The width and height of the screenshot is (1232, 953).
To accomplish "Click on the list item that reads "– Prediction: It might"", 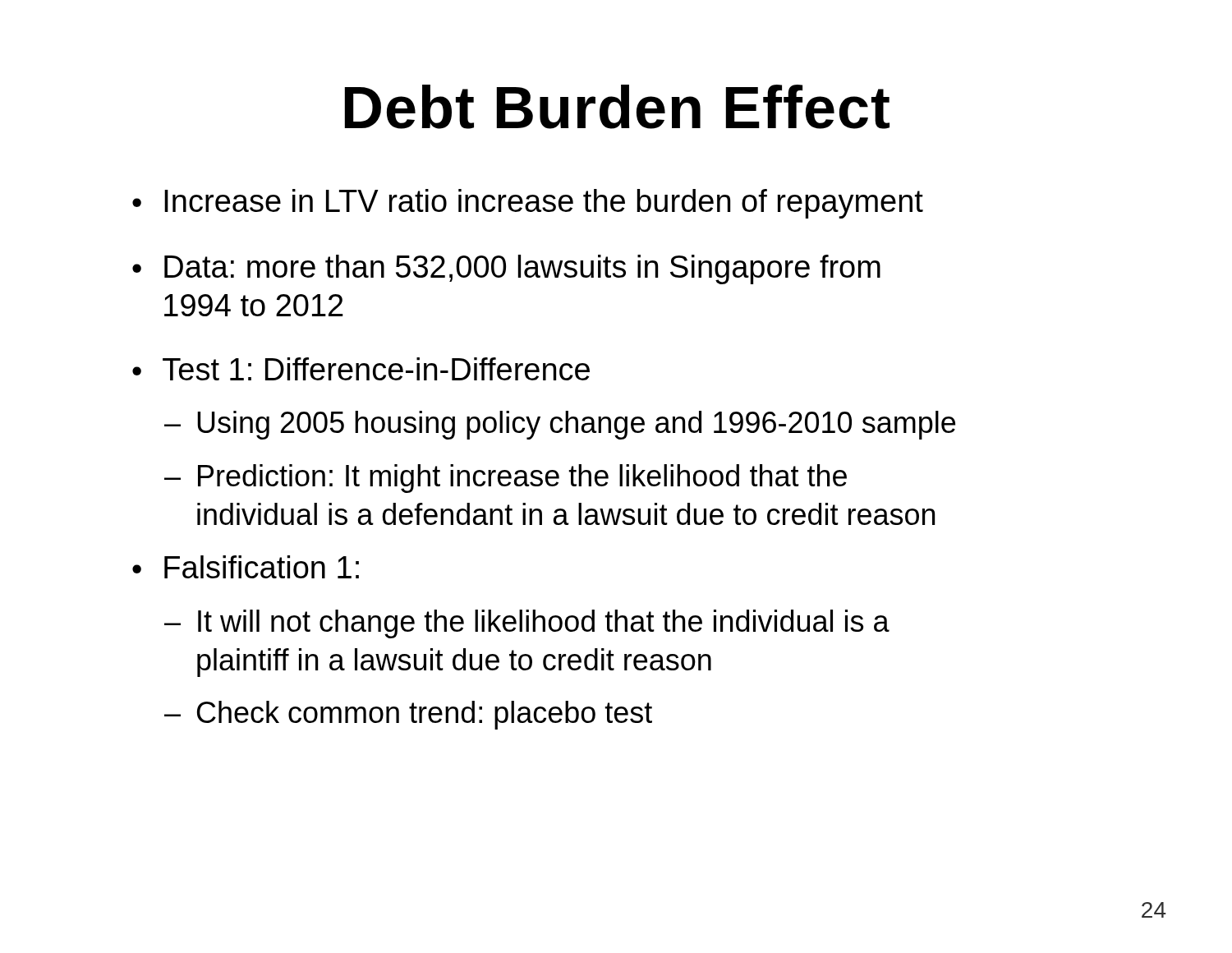I will (551, 496).
